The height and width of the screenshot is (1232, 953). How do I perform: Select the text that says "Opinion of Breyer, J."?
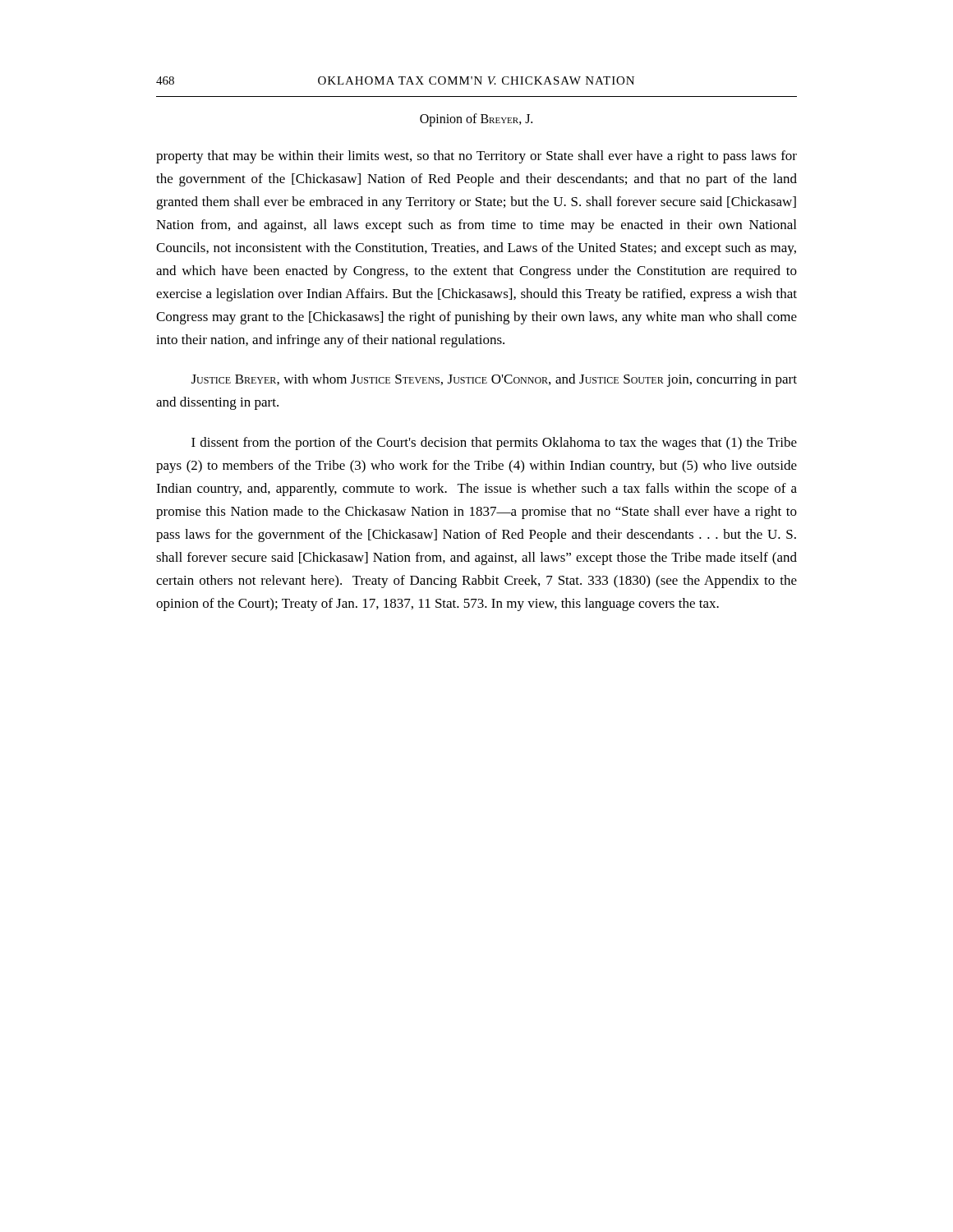pos(476,119)
